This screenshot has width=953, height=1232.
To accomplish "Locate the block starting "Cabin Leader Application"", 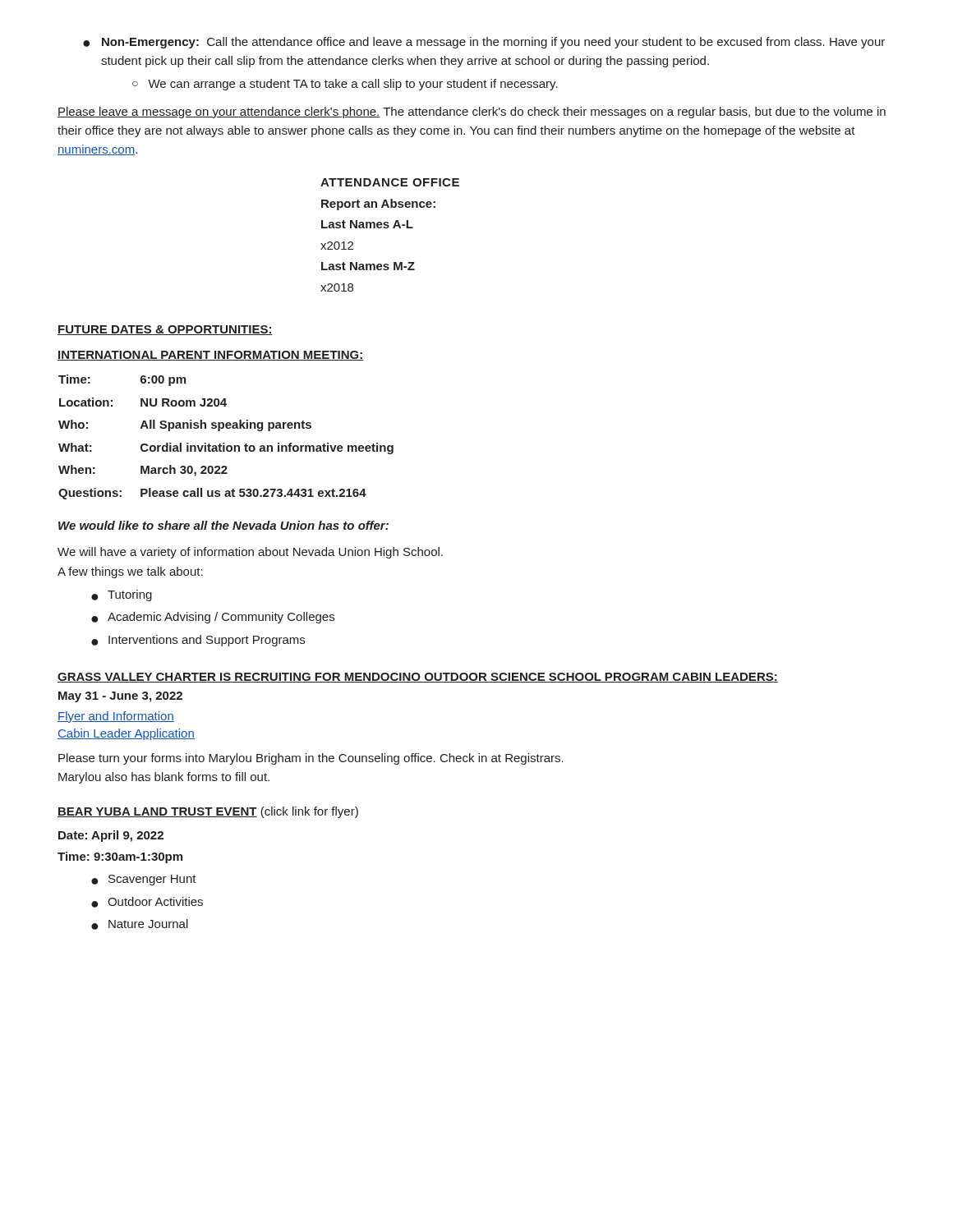I will (126, 733).
